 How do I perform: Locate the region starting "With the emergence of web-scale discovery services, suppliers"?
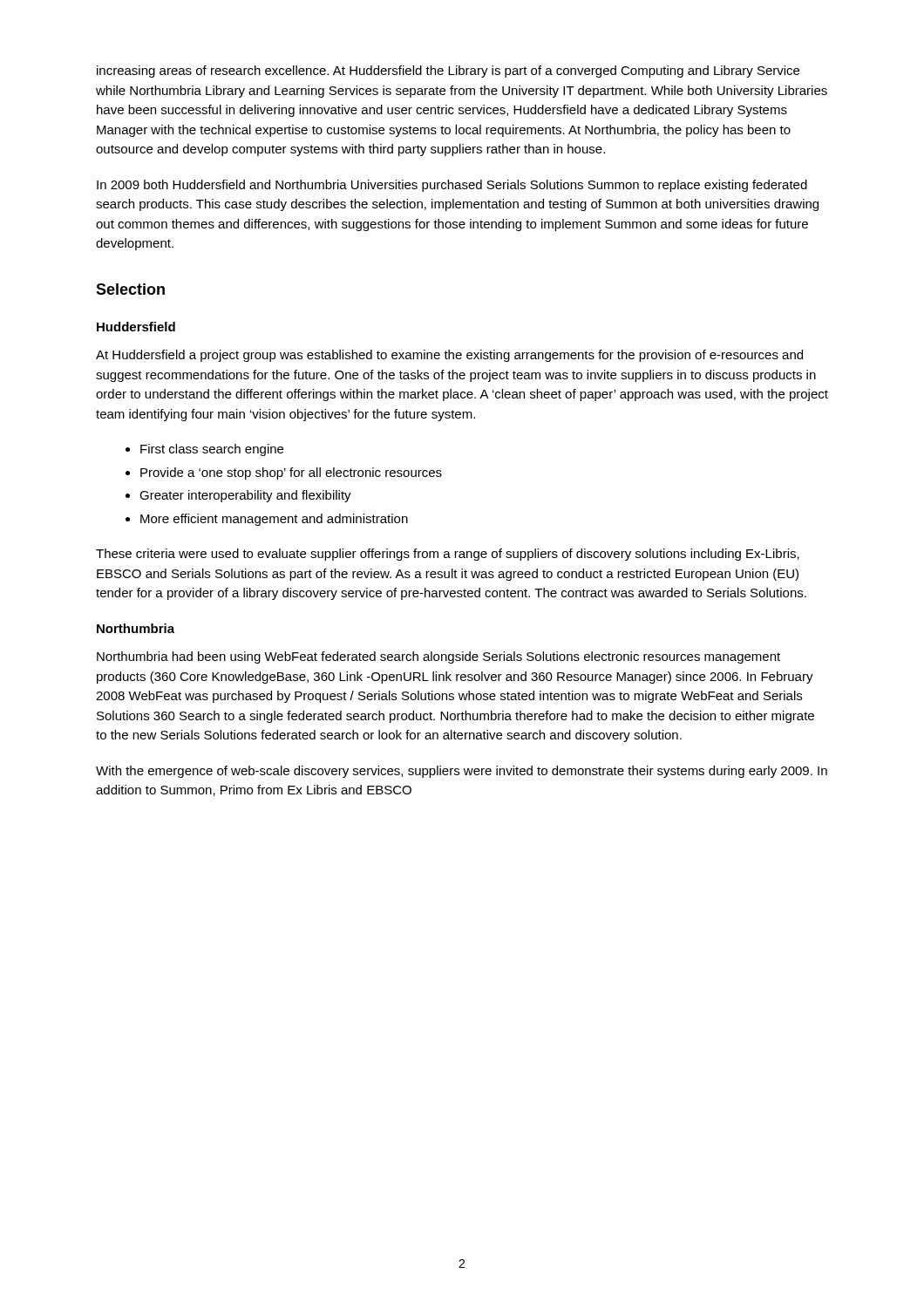pos(462,780)
